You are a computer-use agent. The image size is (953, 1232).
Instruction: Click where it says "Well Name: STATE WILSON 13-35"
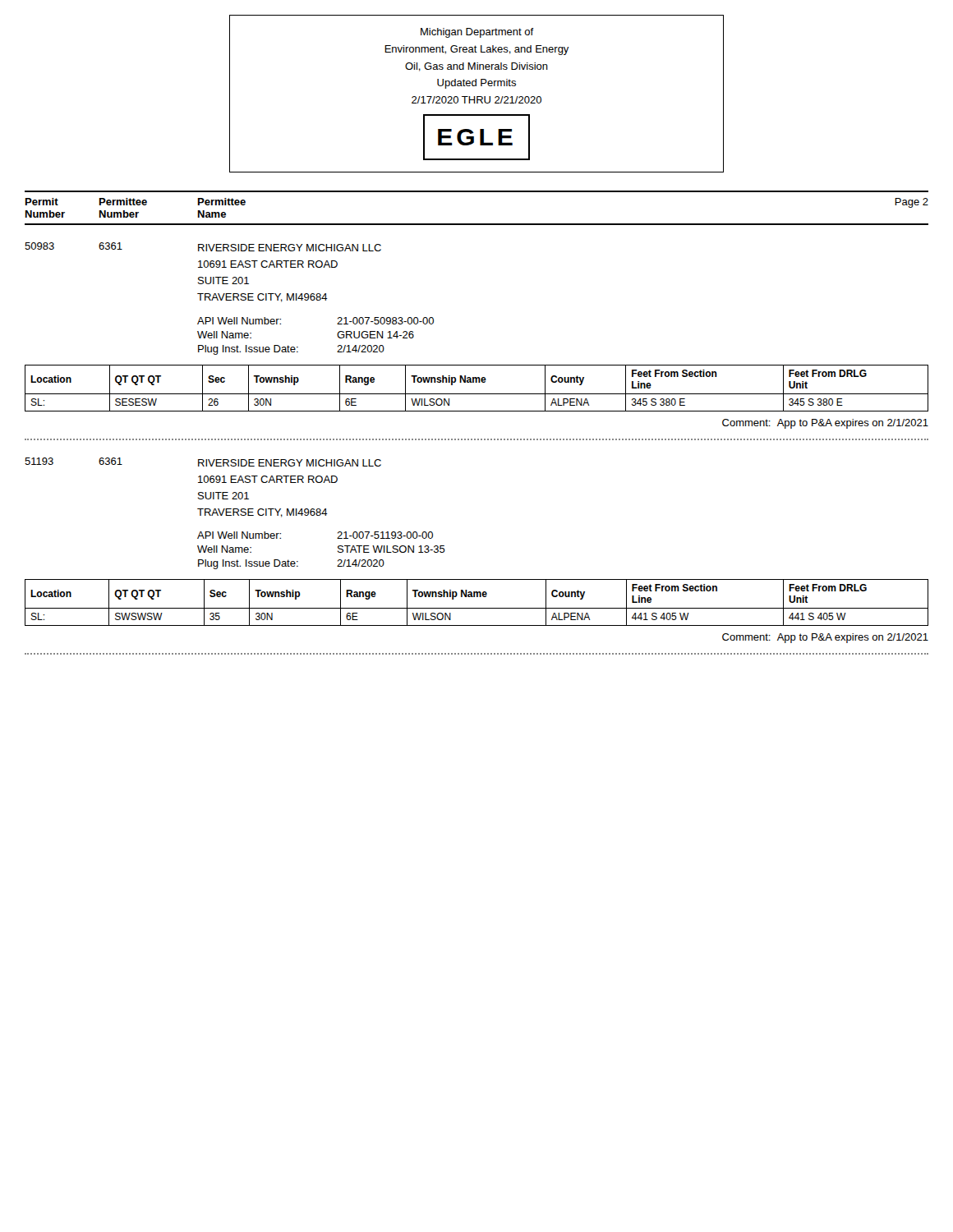[216, 549]
